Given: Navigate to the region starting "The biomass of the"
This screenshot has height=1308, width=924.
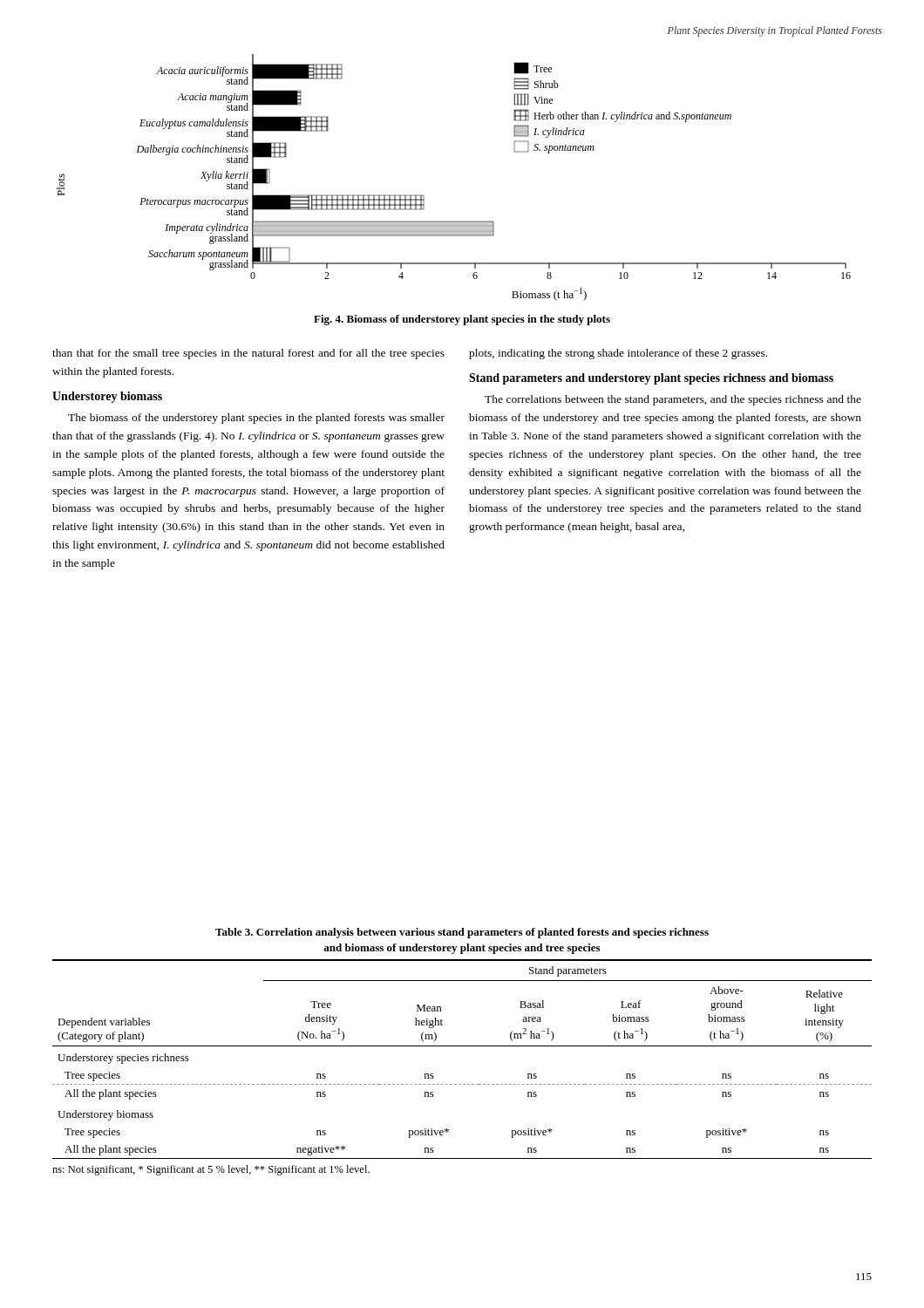Looking at the screenshot, I should 248,490.
